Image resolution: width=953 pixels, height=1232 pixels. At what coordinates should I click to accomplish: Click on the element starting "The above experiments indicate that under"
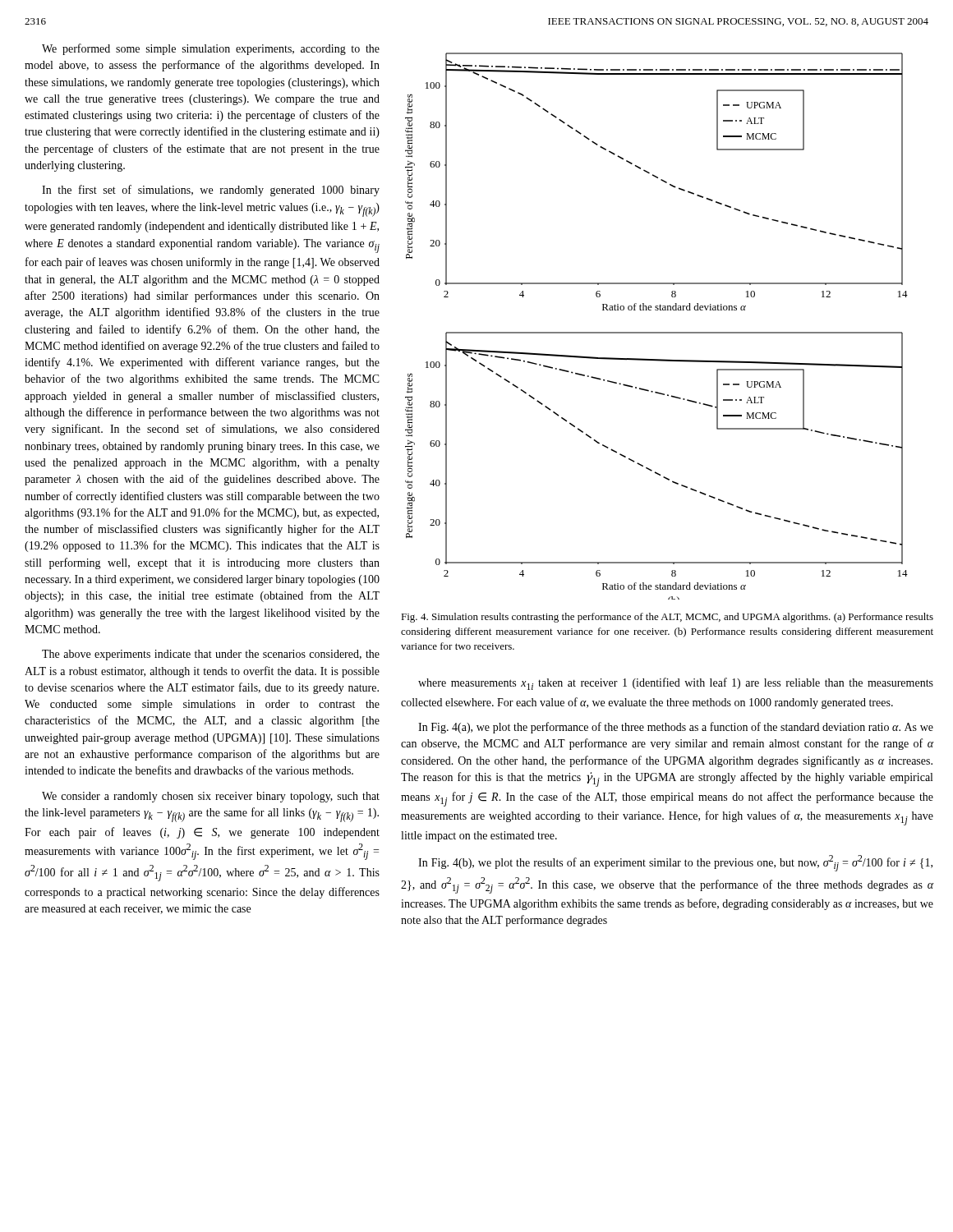pyautogui.click(x=202, y=713)
